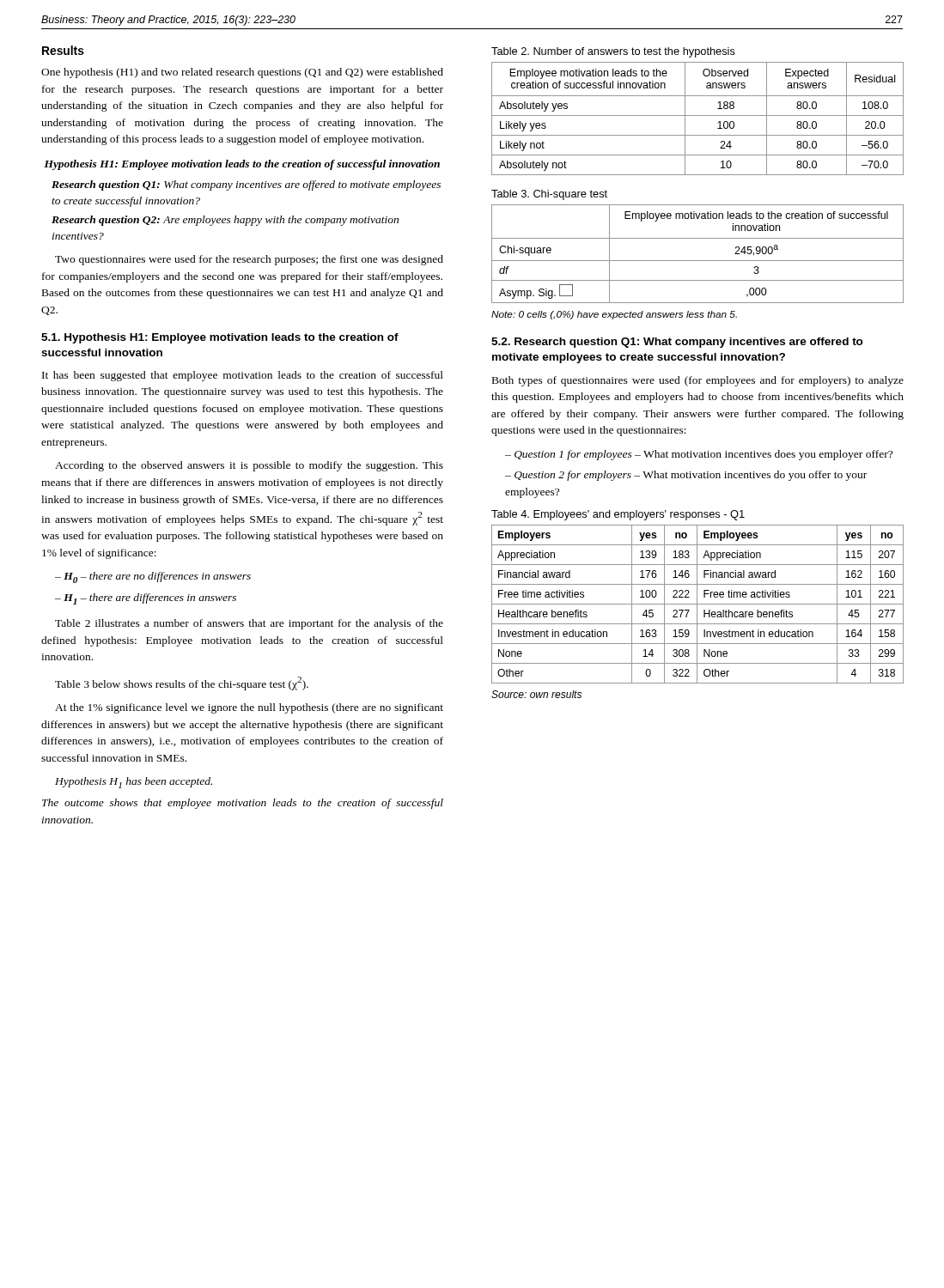Where is the passage that starts "– Question 1 for"?
The width and height of the screenshot is (944, 1288).
tap(699, 454)
